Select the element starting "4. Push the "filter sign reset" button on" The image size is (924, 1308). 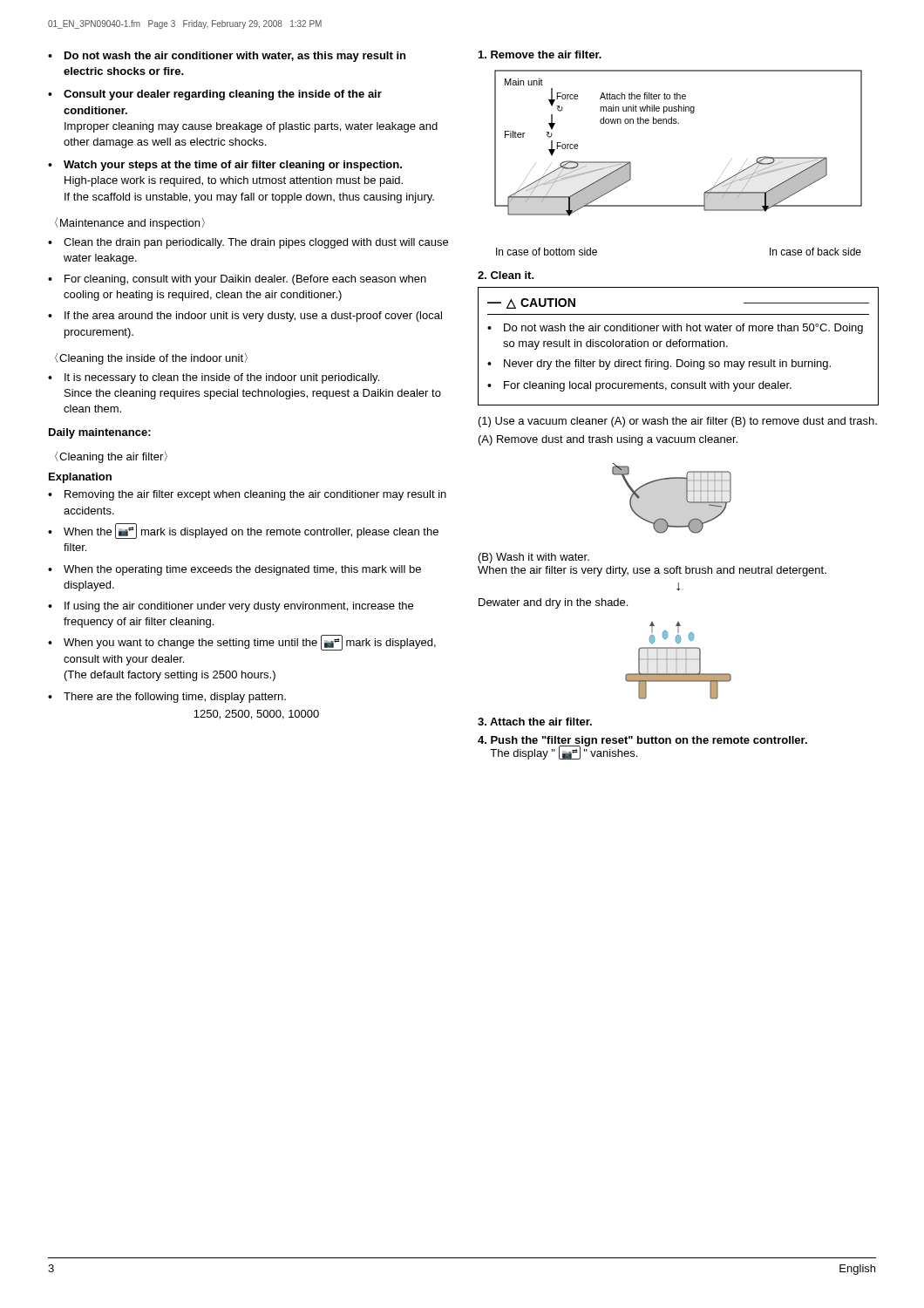643,746
